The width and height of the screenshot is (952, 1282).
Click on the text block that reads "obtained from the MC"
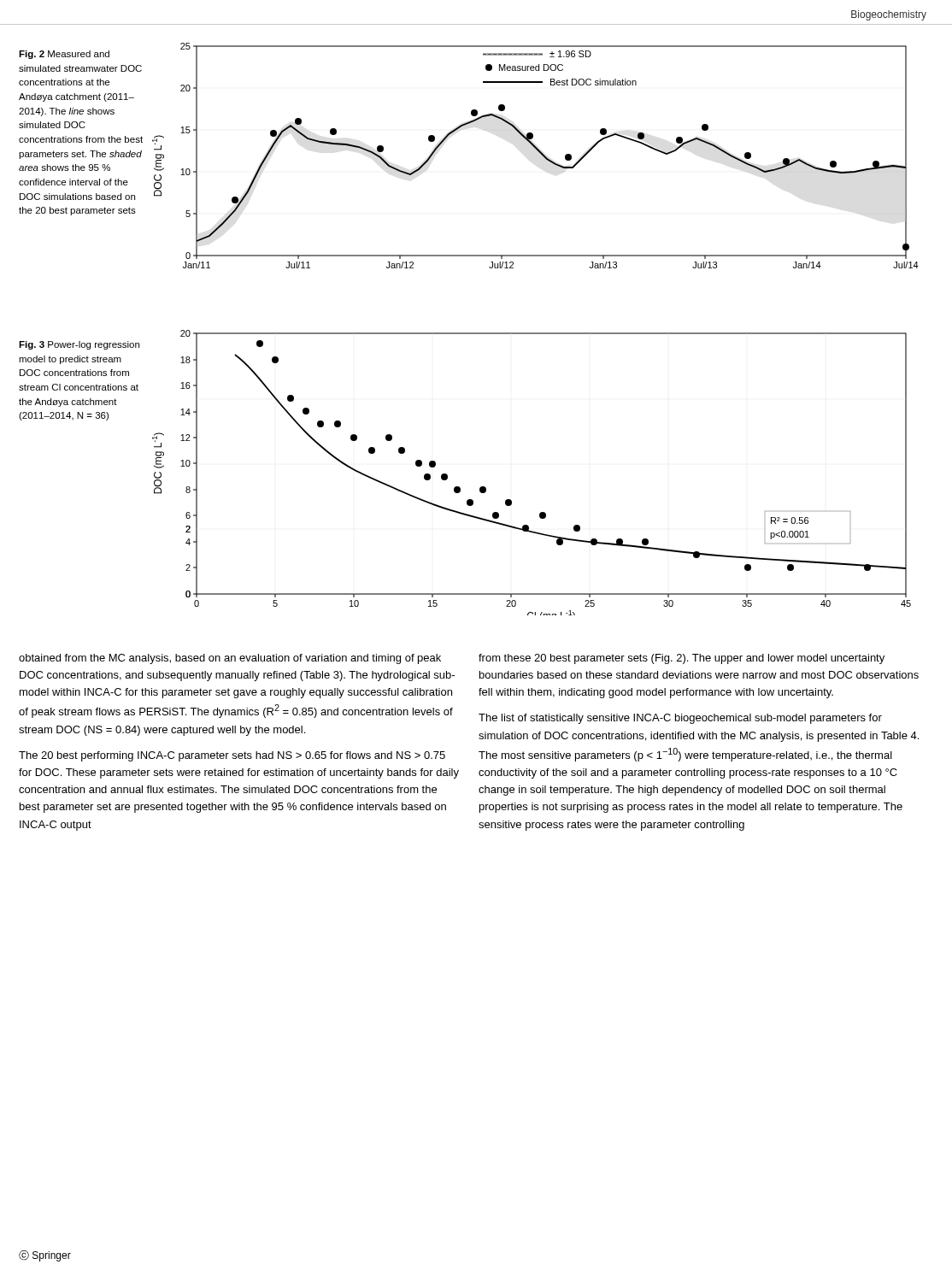click(239, 741)
